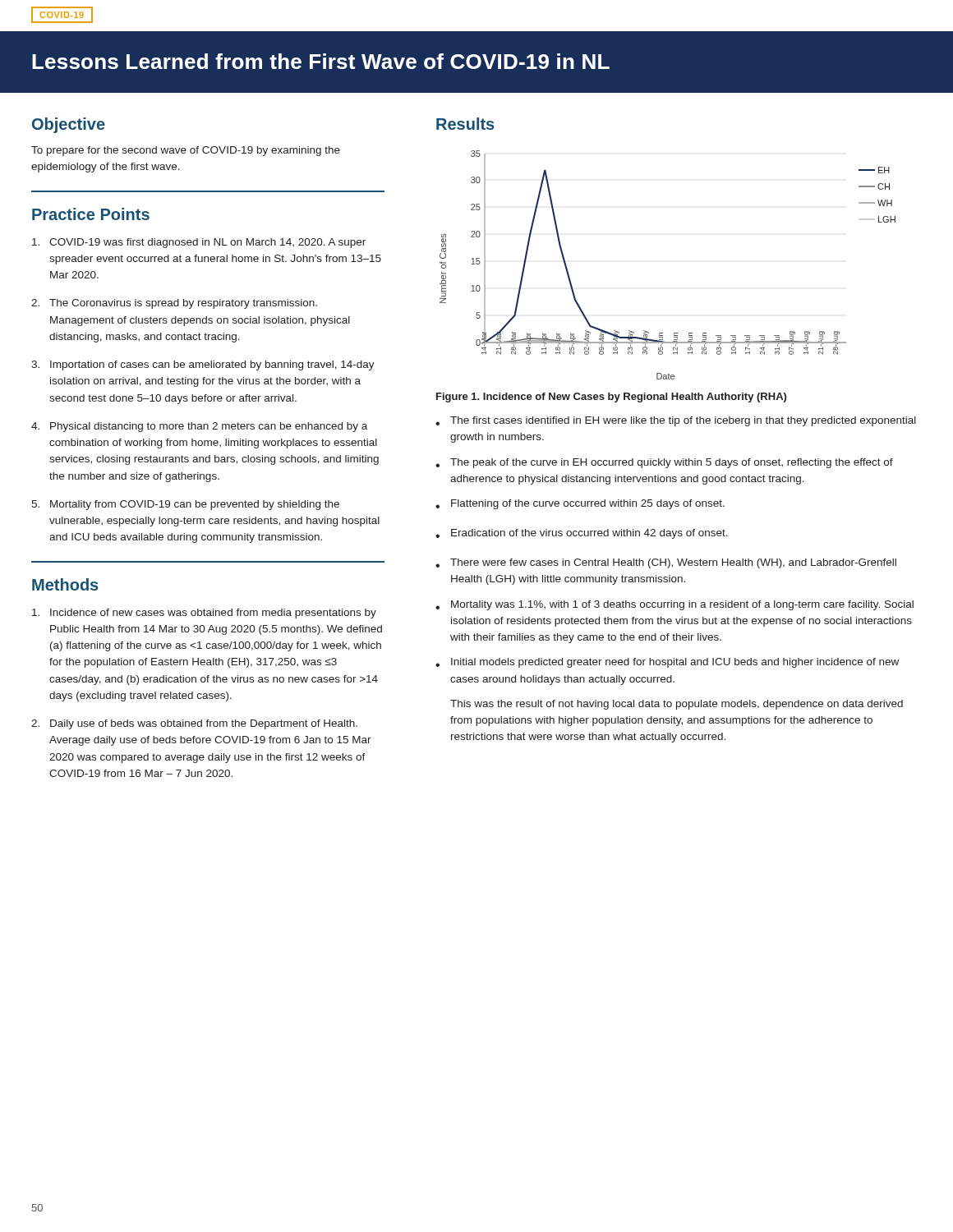Point to the text block starting "2. The Coronavirus is spread by"
Image resolution: width=953 pixels, height=1232 pixels.
point(208,320)
